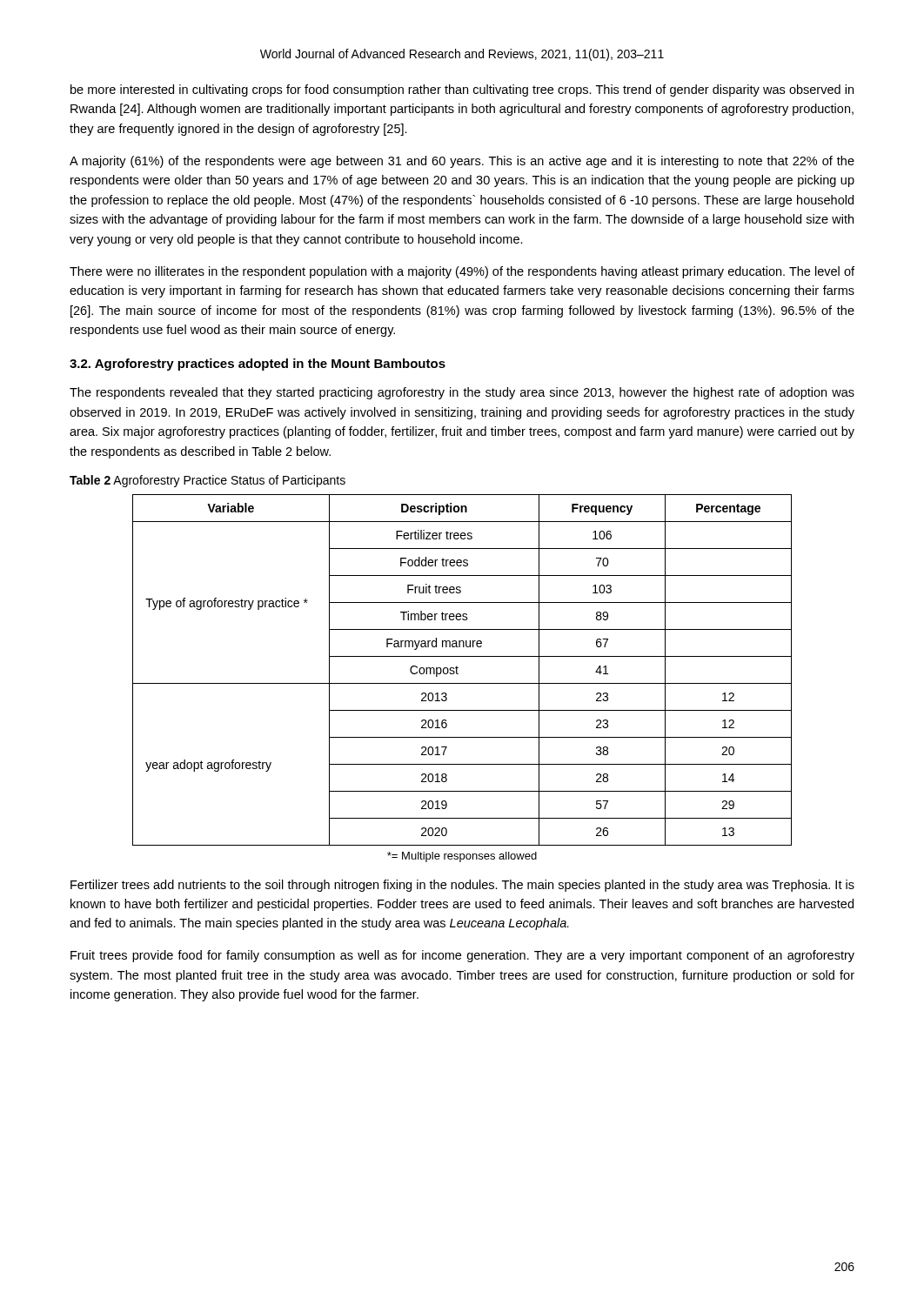Click the table
924x1305 pixels.
point(462,670)
